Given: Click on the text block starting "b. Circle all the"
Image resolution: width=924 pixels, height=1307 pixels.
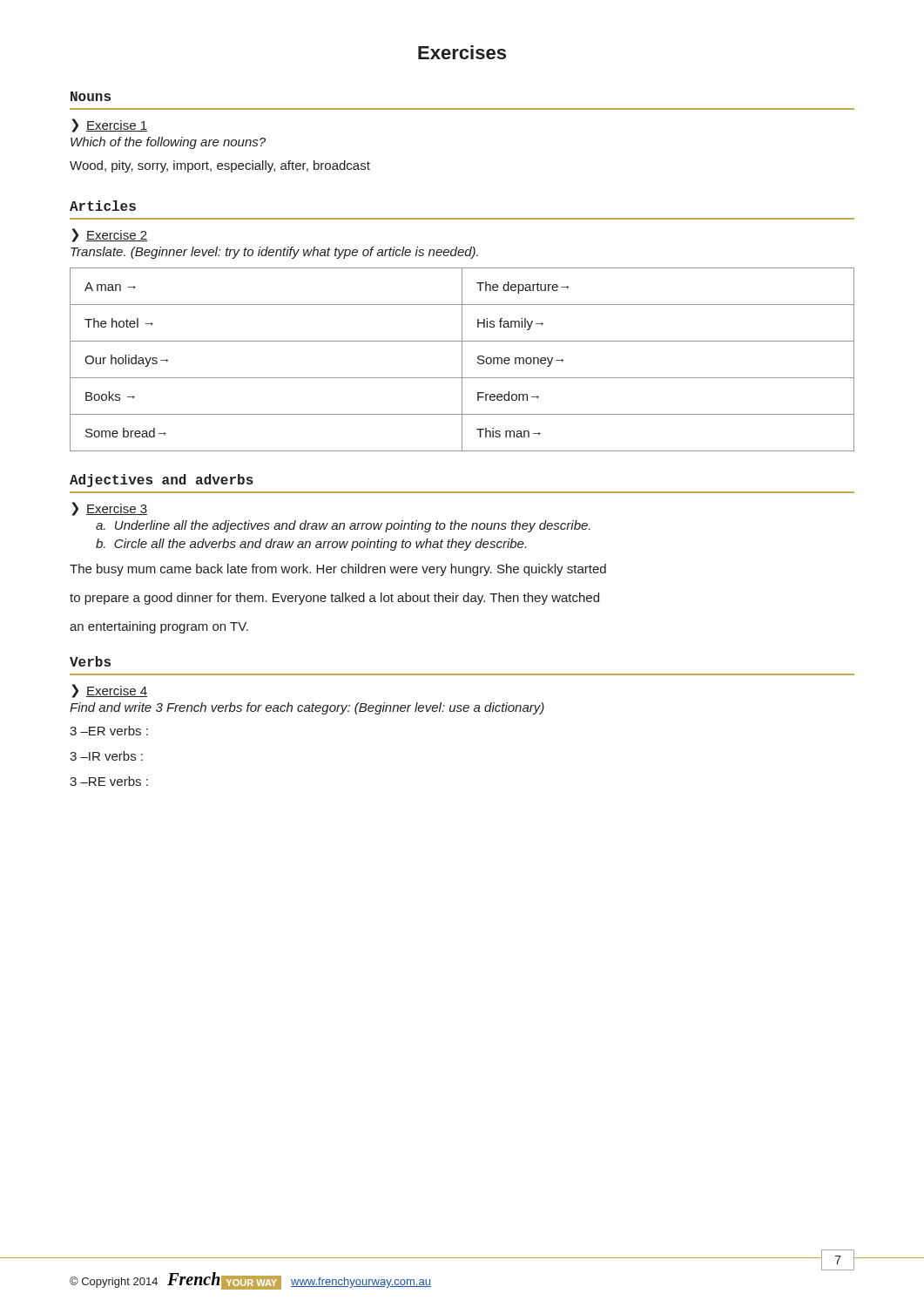Looking at the screenshot, I should (x=312, y=543).
